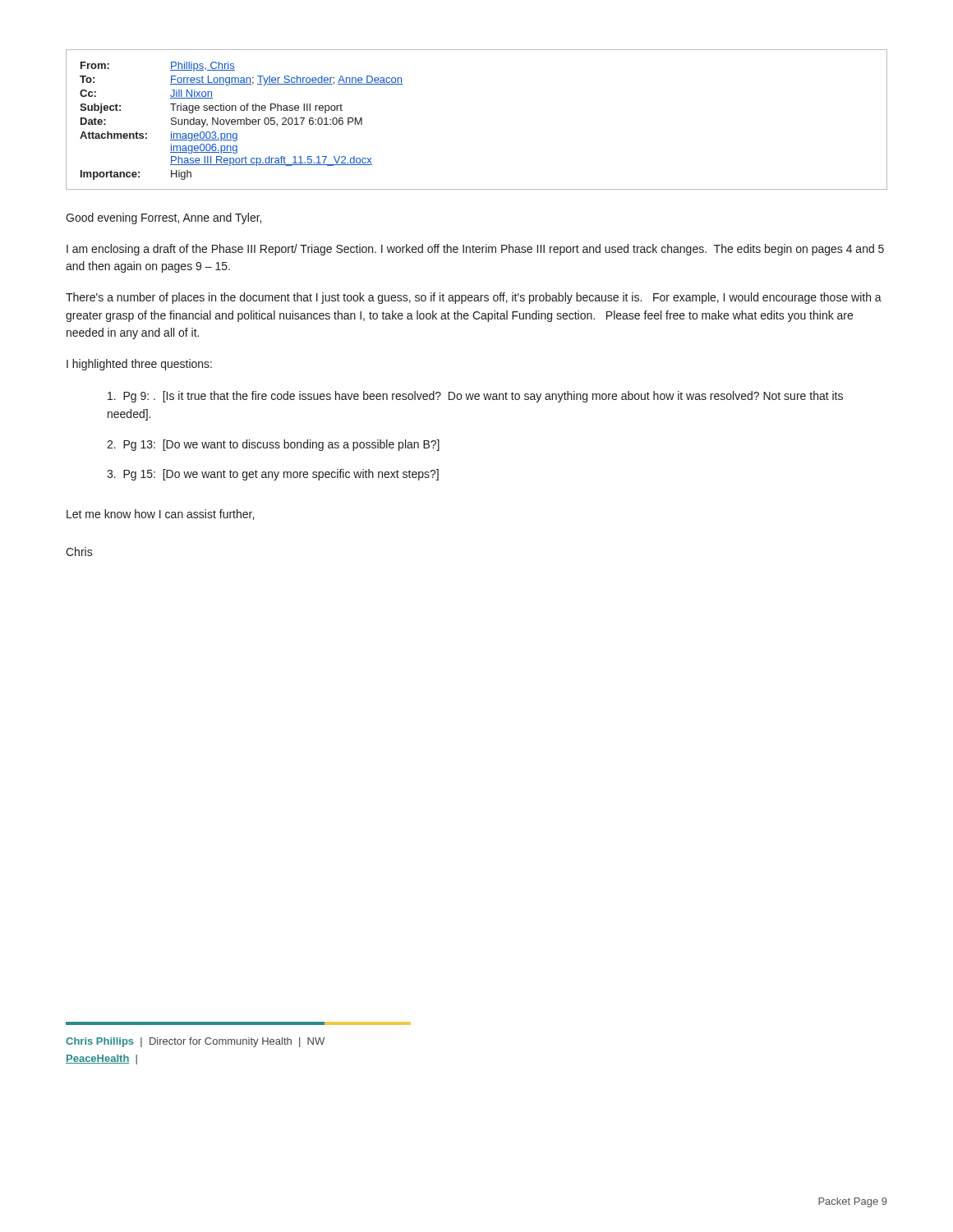
Task: Find the passage starting "Good evening Forrest, Anne"
Action: coord(164,218)
